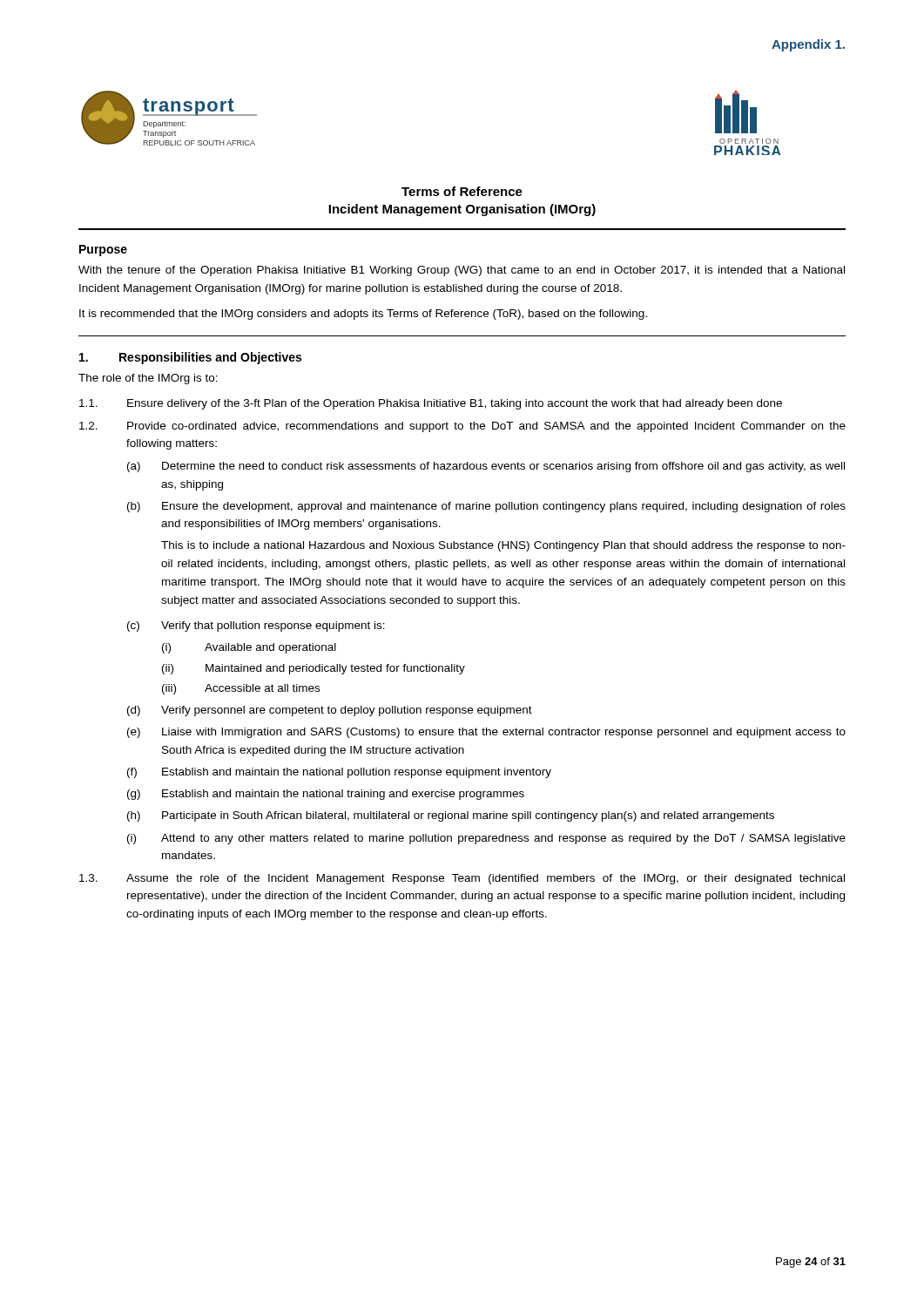Screen dimensions: 1307x924
Task: Click on the text block starting "With the tenure of"
Action: point(462,279)
